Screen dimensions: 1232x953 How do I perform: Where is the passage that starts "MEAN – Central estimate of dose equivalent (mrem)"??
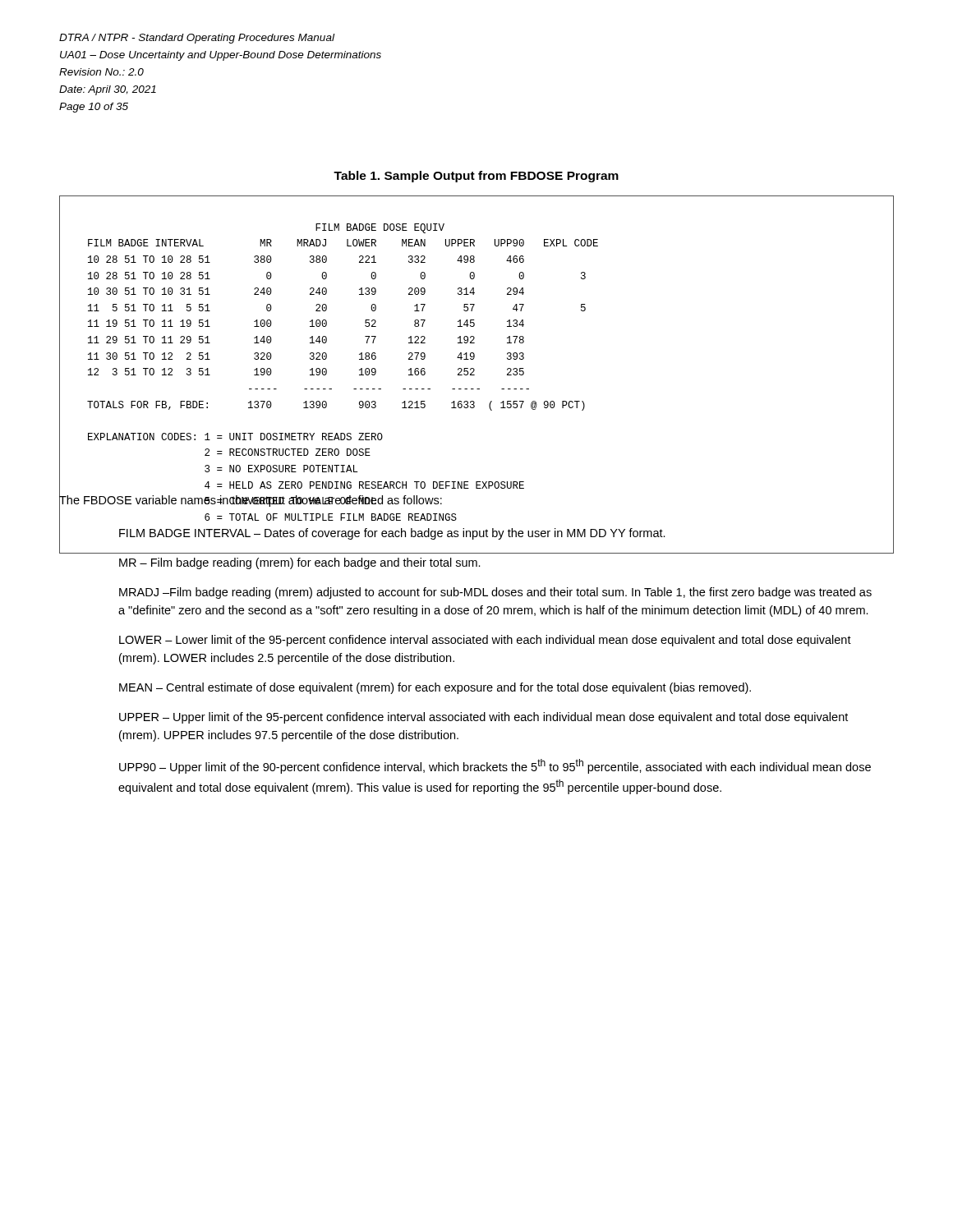coord(435,688)
